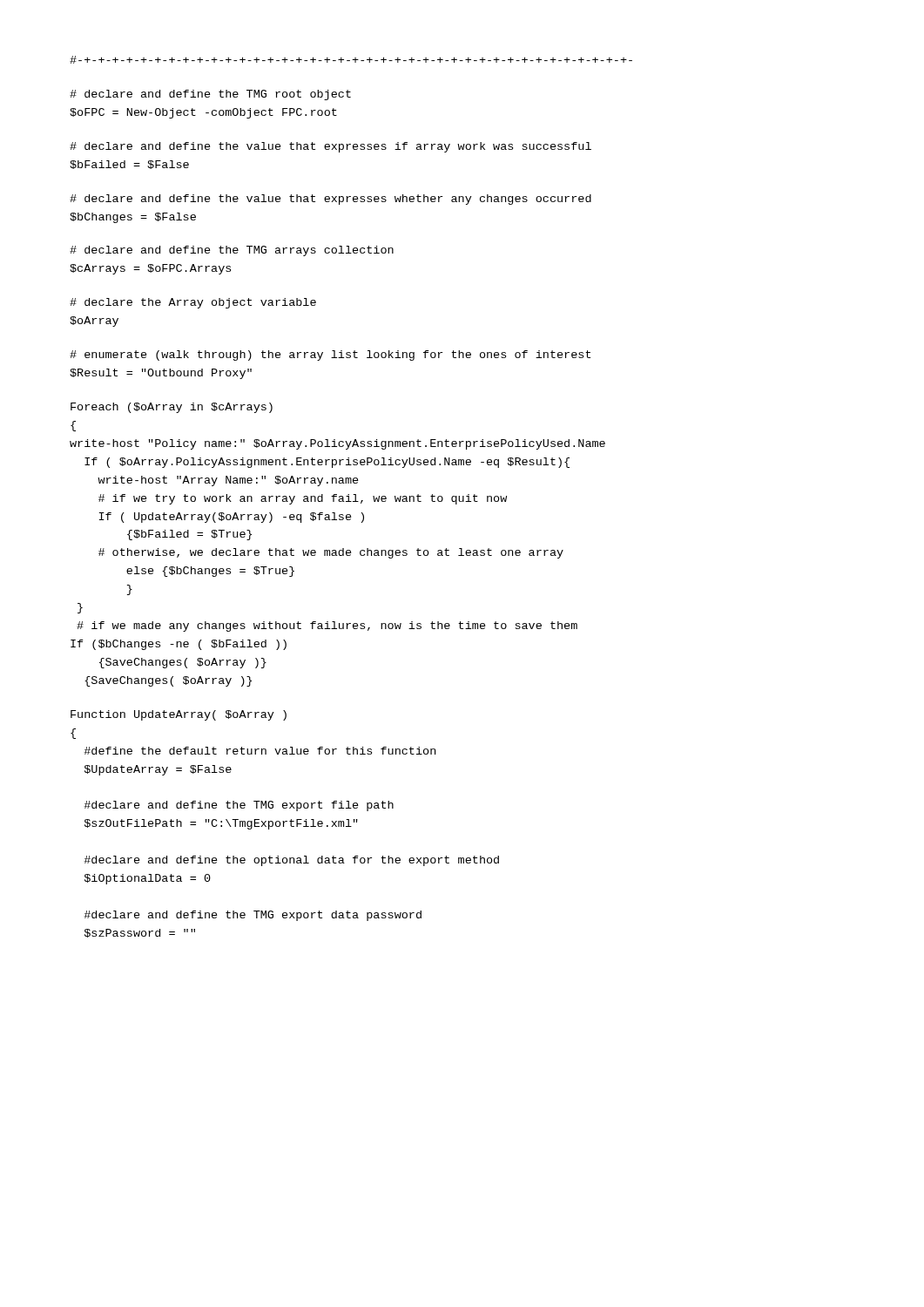Select the region starting "Function UpdateArray( $oArray ) {"
This screenshot has height=1307, width=924.
[x=285, y=824]
